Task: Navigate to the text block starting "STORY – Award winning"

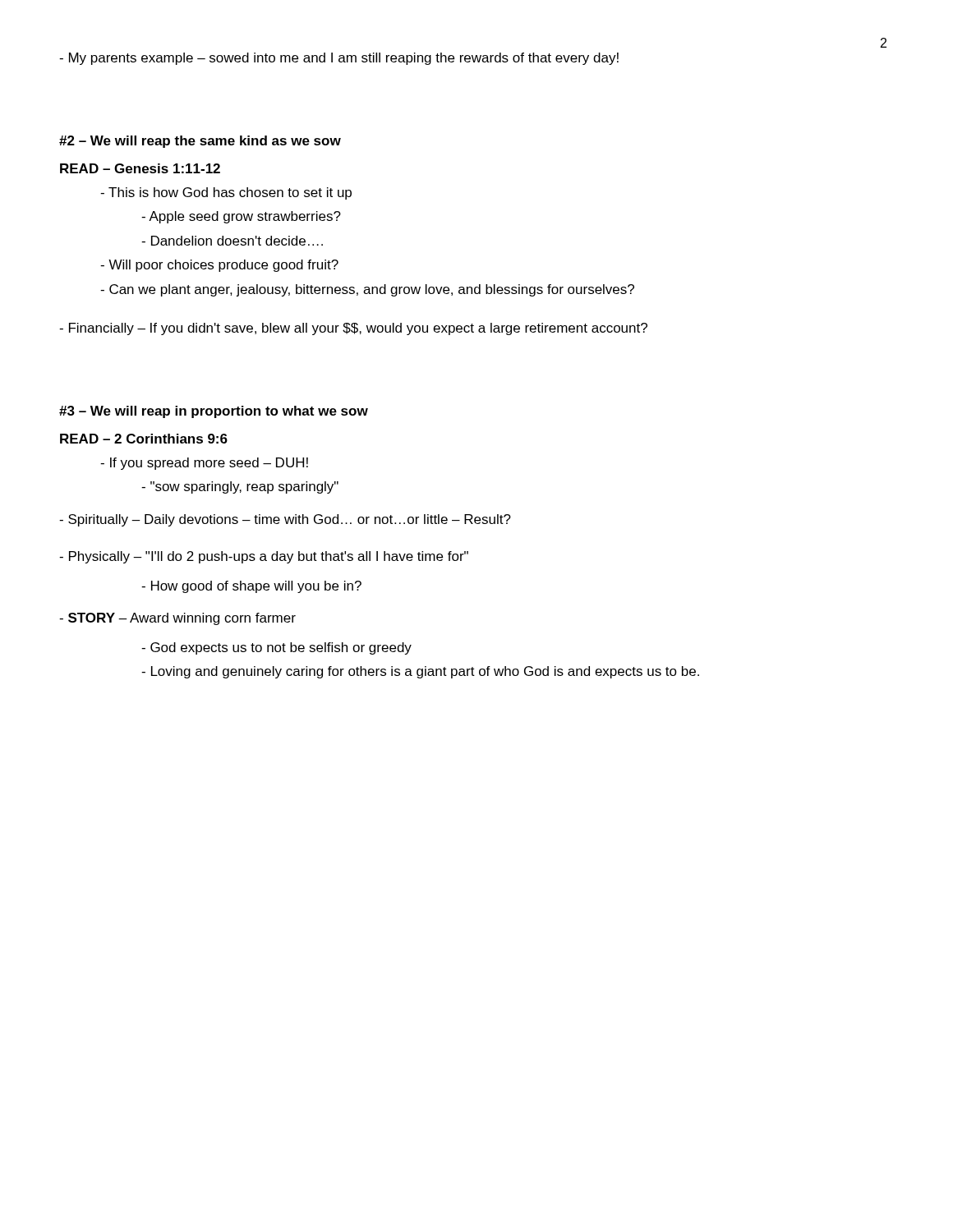Action: coord(177,618)
